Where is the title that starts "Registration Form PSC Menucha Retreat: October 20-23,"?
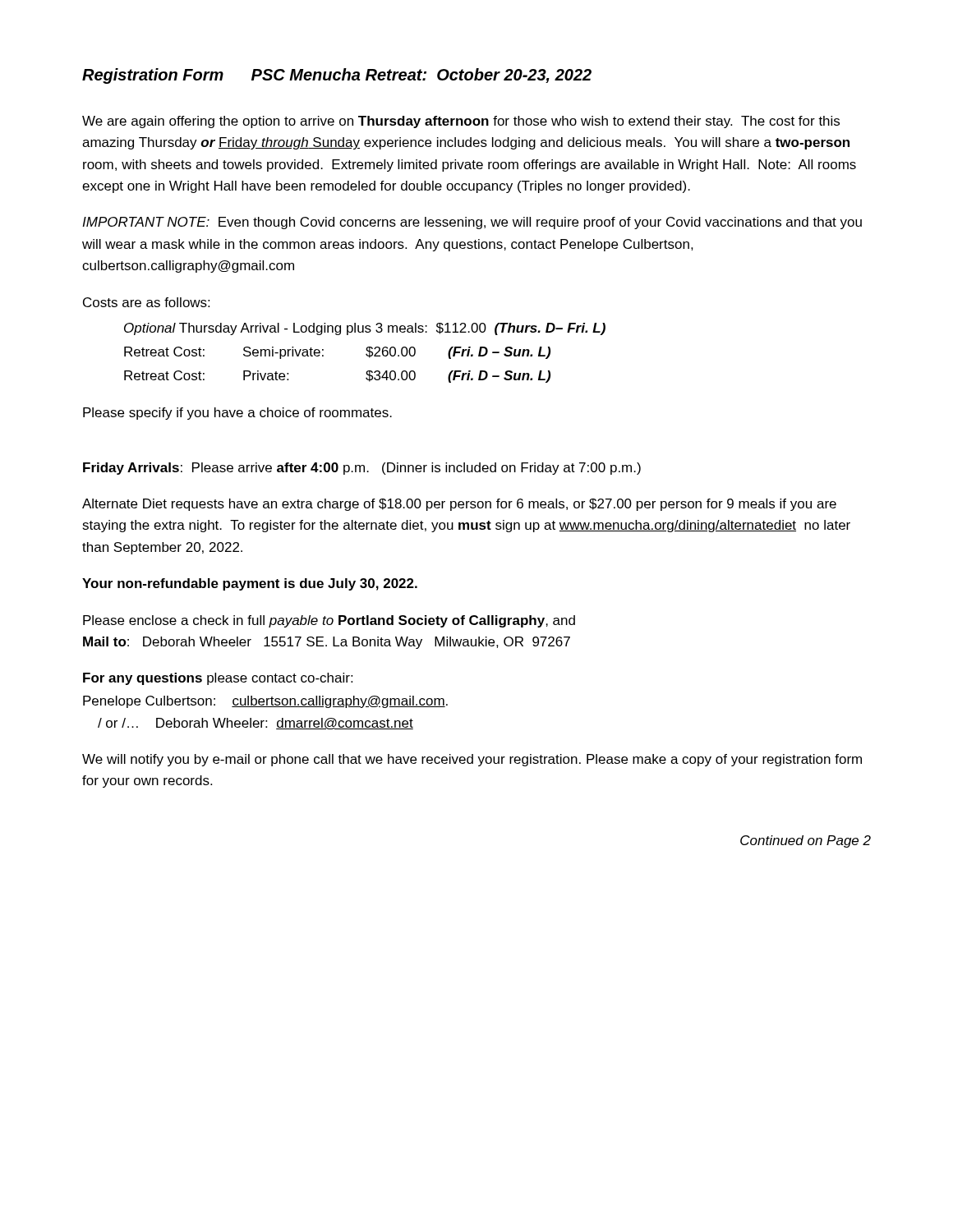Viewport: 953px width, 1232px height. click(x=337, y=75)
